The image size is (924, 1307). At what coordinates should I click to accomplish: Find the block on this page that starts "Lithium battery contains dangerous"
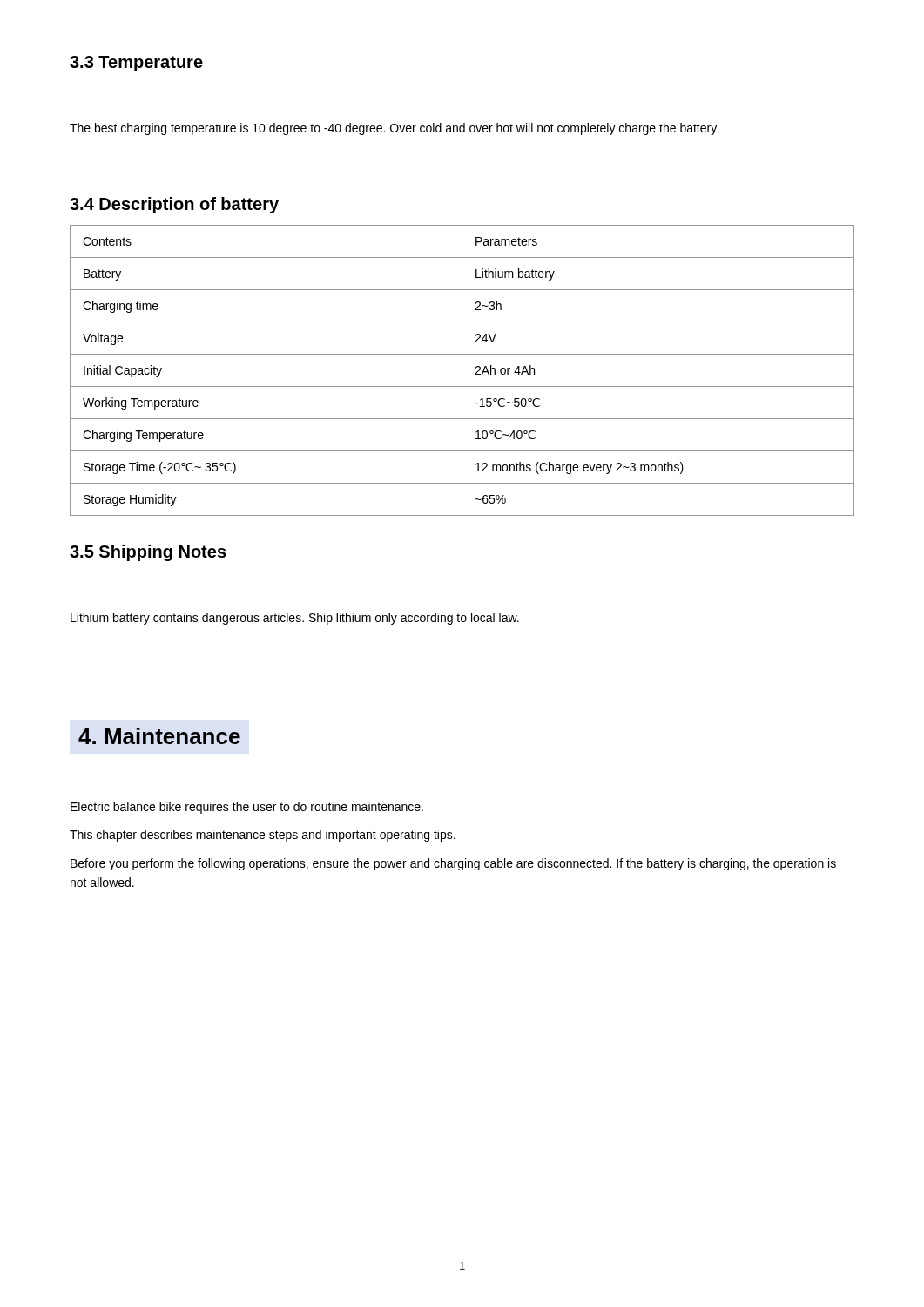[295, 618]
